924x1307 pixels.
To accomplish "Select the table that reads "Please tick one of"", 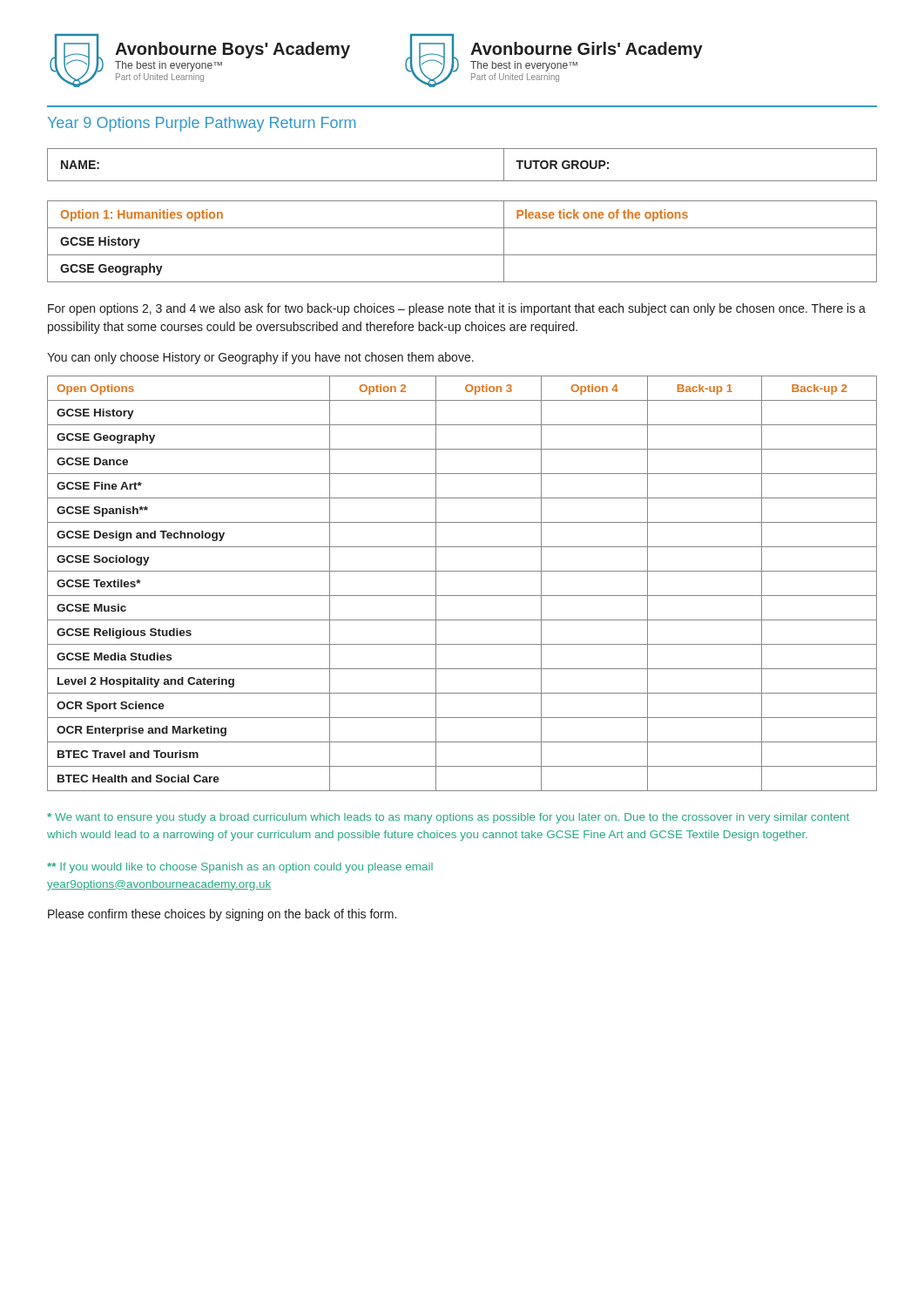I will [462, 241].
